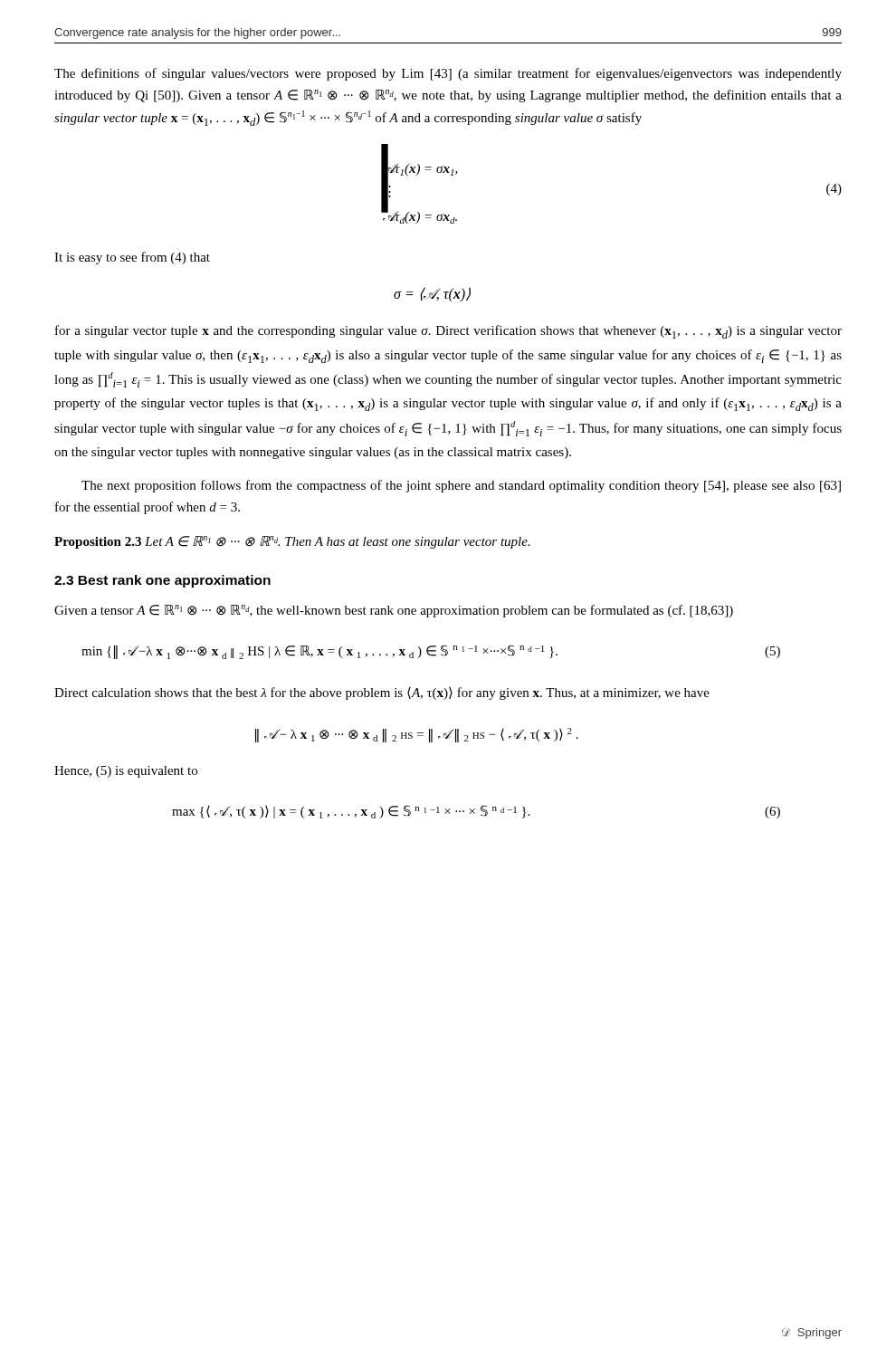
Task: Locate the block of text that opens with "Given a tensor A ∈"
Action: (394, 609)
